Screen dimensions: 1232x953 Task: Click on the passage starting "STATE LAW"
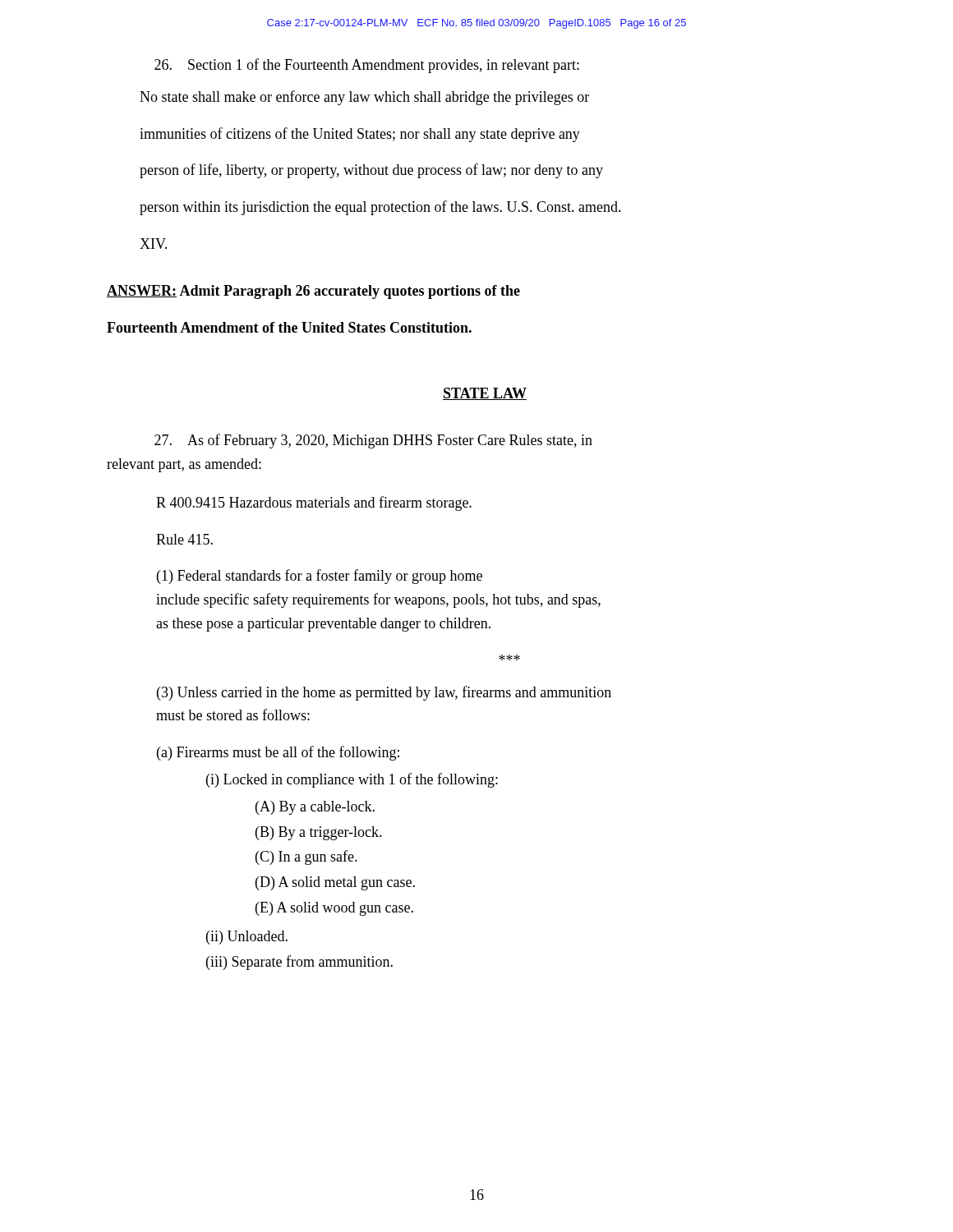click(x=485, y=394)
